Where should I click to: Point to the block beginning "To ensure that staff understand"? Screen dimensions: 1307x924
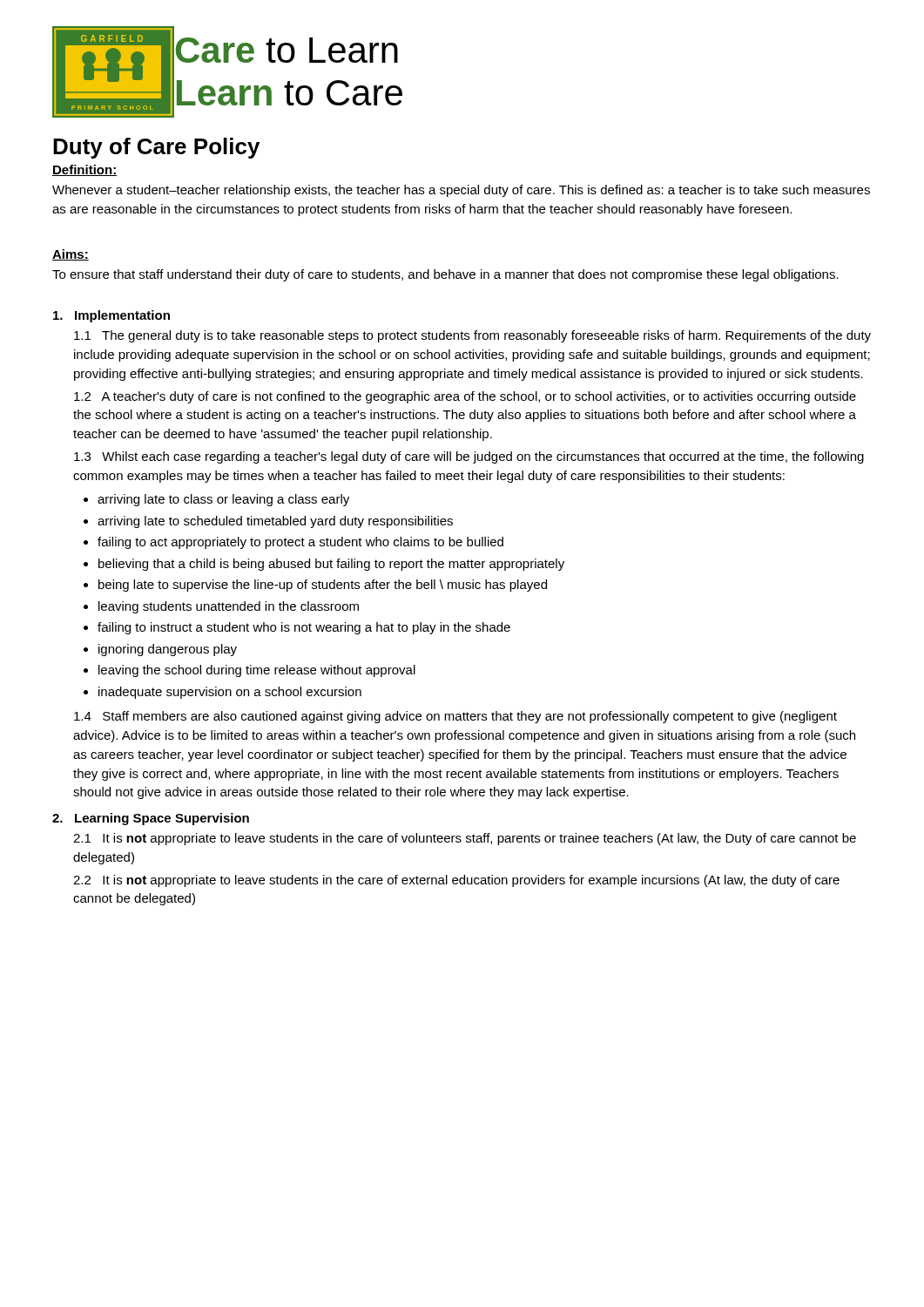(x=446, y=274)
